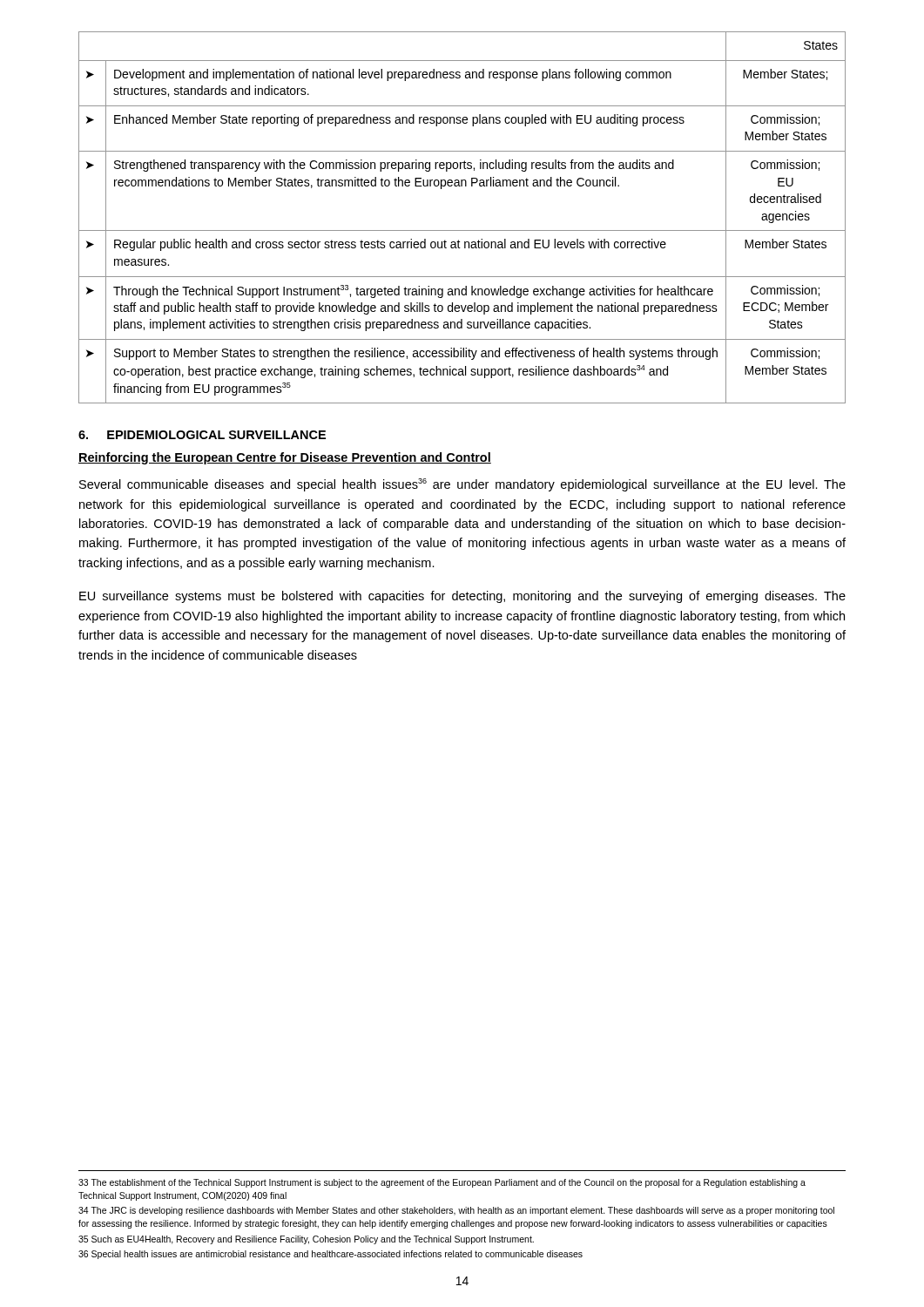
Task: Find the block on this page that starts "36 Special health issues"
Action: 330,1254
